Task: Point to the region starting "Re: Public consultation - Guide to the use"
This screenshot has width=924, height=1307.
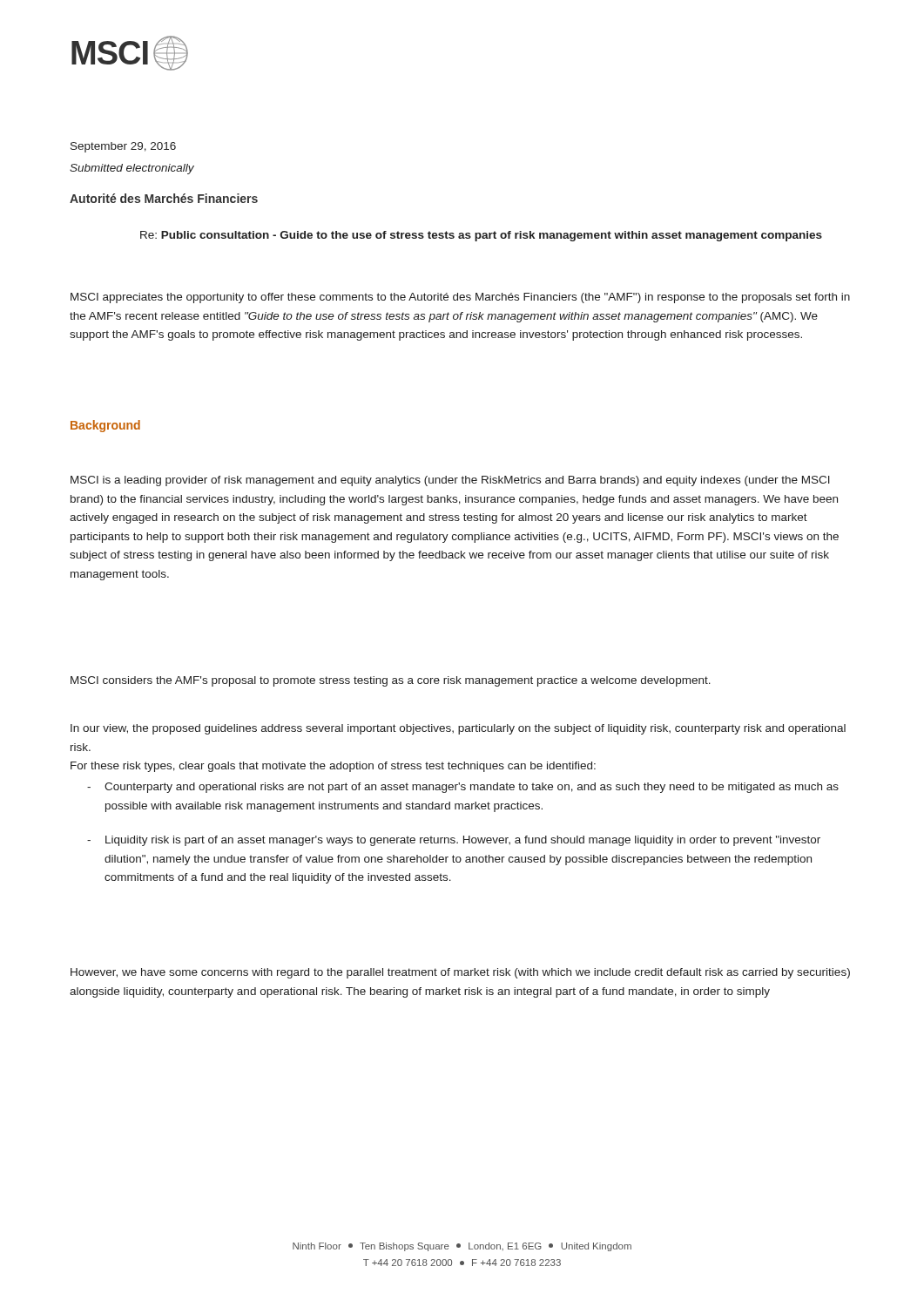Action: coord(481,235)
